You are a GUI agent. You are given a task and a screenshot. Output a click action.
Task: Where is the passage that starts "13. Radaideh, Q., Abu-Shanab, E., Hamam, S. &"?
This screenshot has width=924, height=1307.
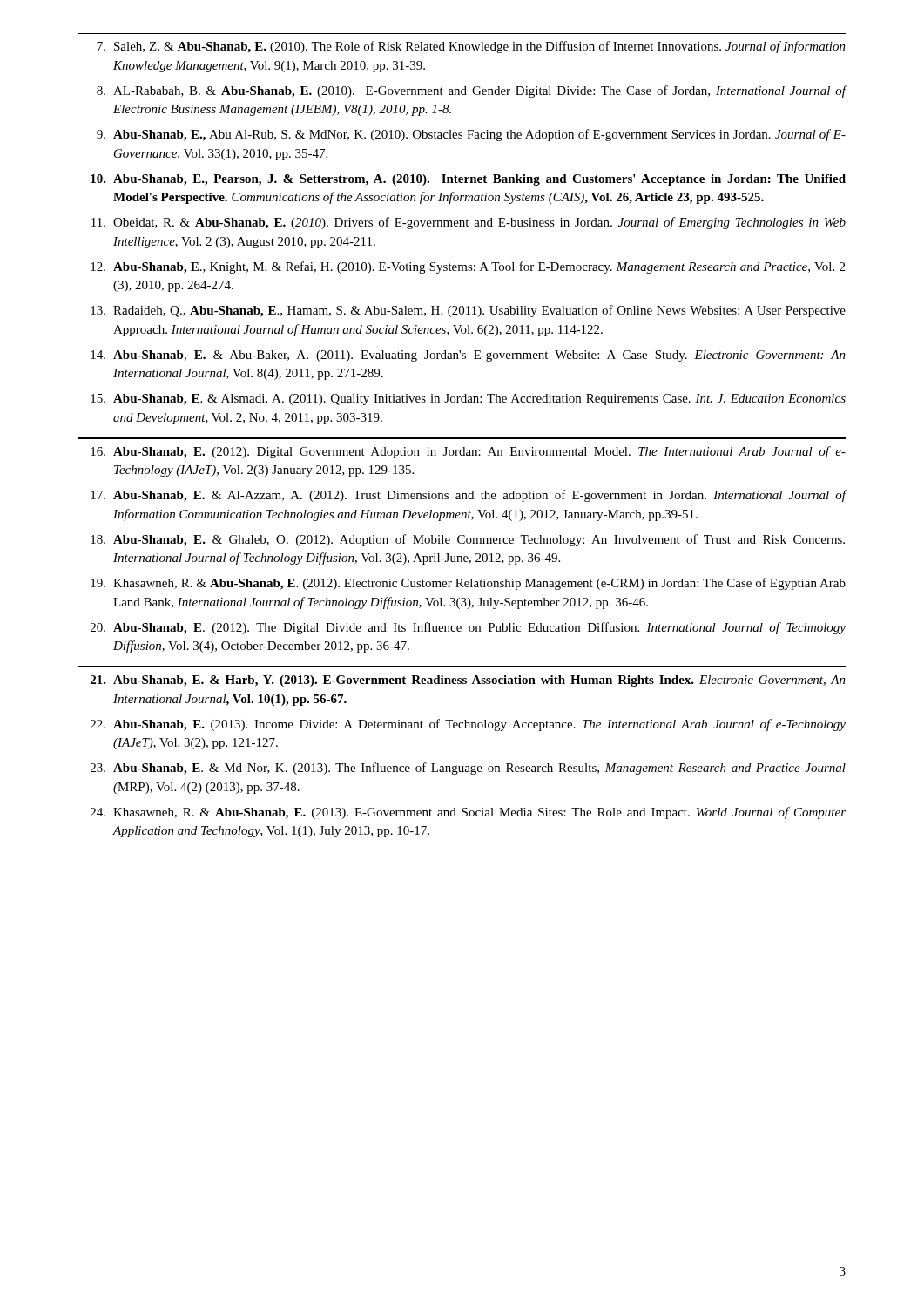point(462,320)
